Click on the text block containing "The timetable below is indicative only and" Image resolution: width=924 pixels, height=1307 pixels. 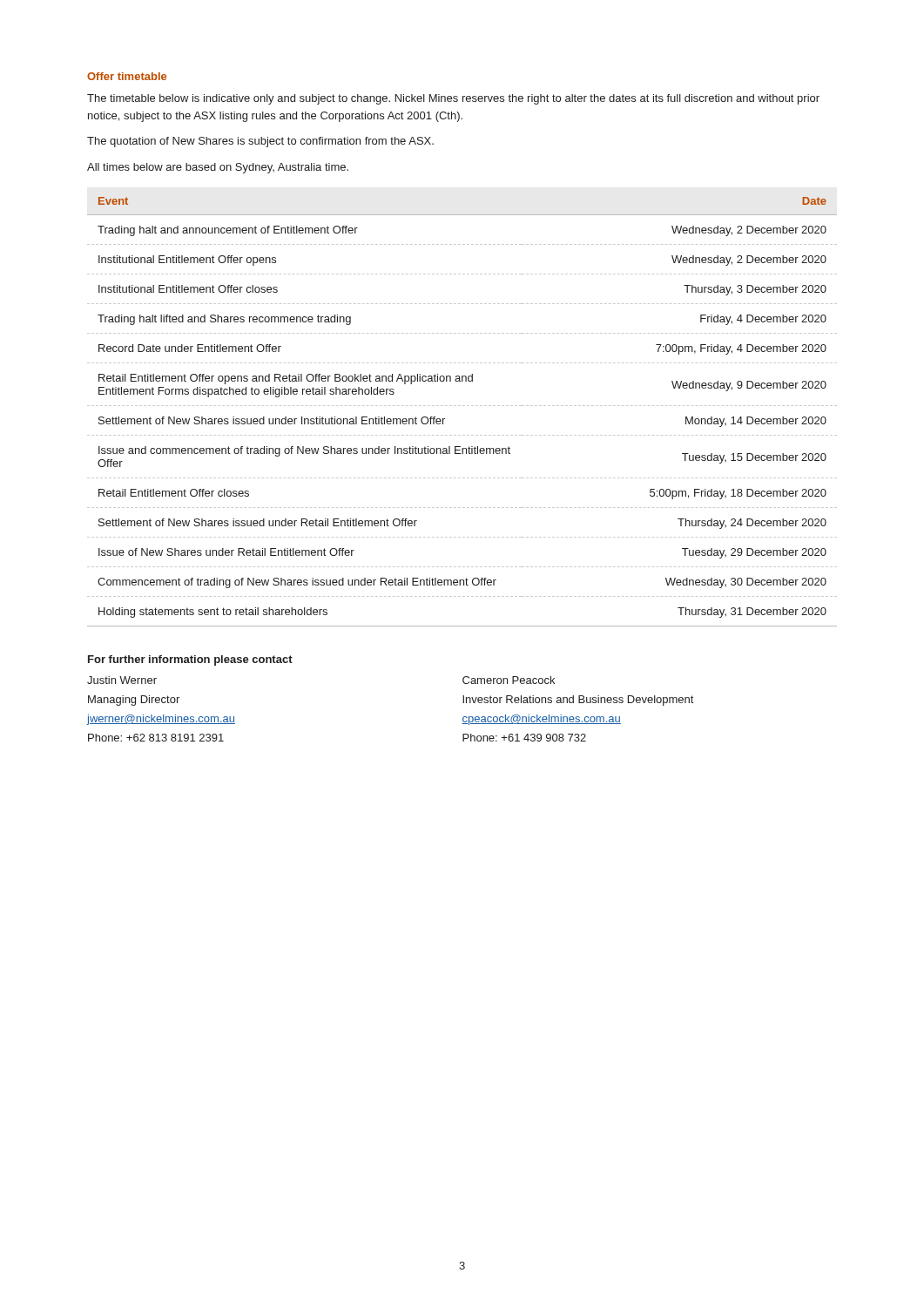[x=453, y=107]
